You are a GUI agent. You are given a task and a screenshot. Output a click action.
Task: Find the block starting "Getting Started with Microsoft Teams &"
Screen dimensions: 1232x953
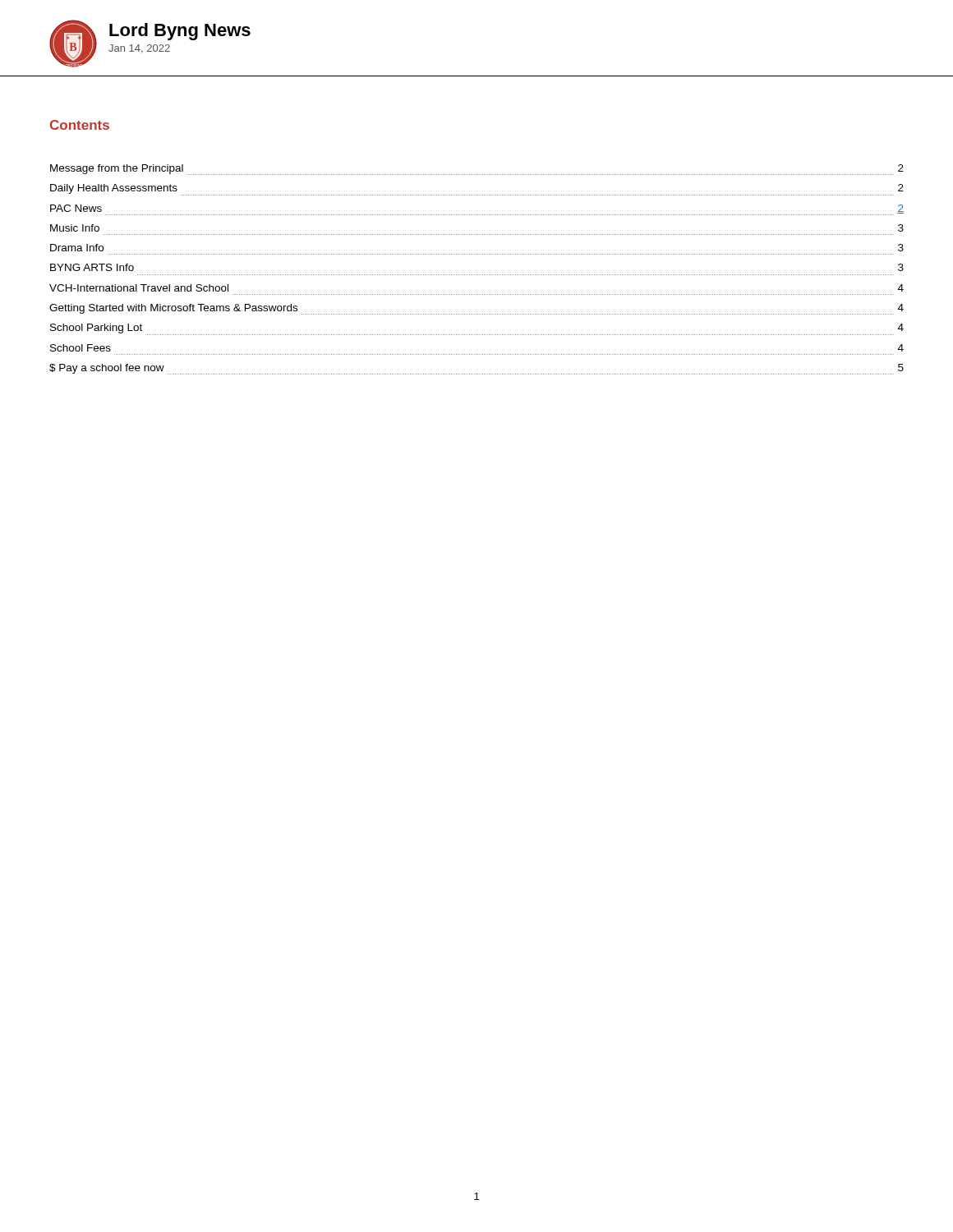point(476,308)
